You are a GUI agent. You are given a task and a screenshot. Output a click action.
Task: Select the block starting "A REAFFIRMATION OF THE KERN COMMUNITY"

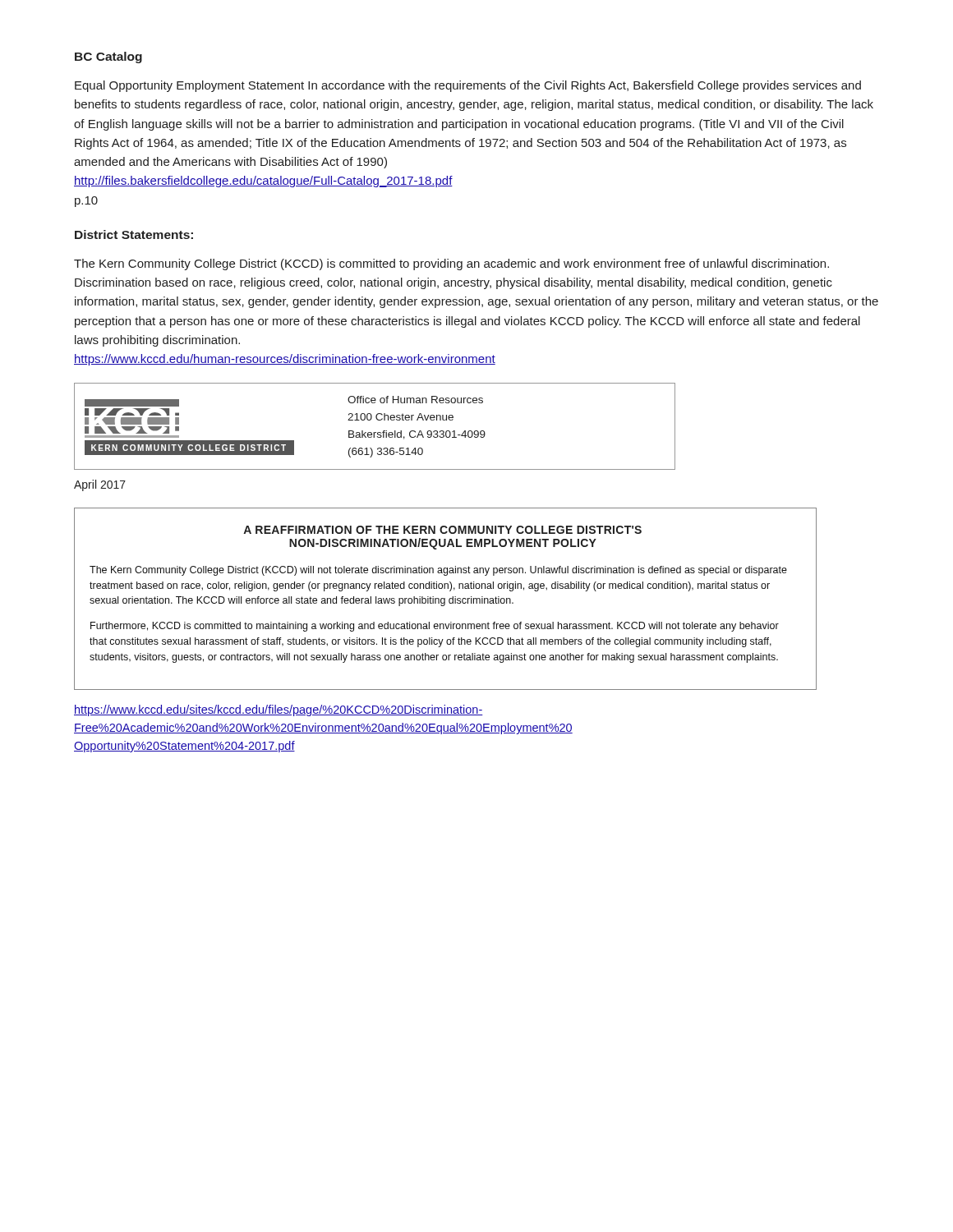443,536
